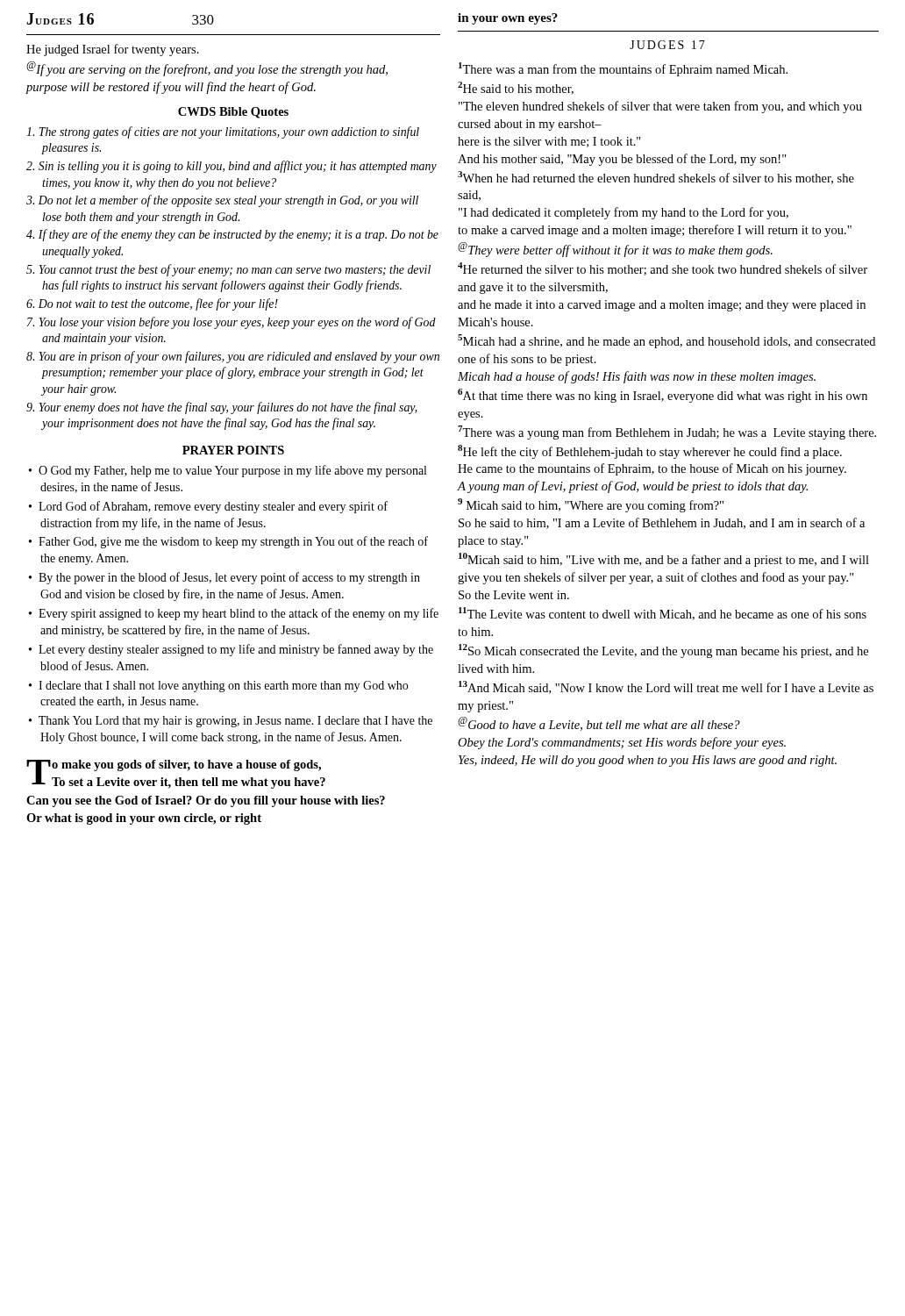
Task: Find the block on this page that starts "7. You lose your vision before you"
Action: [231, 330]
